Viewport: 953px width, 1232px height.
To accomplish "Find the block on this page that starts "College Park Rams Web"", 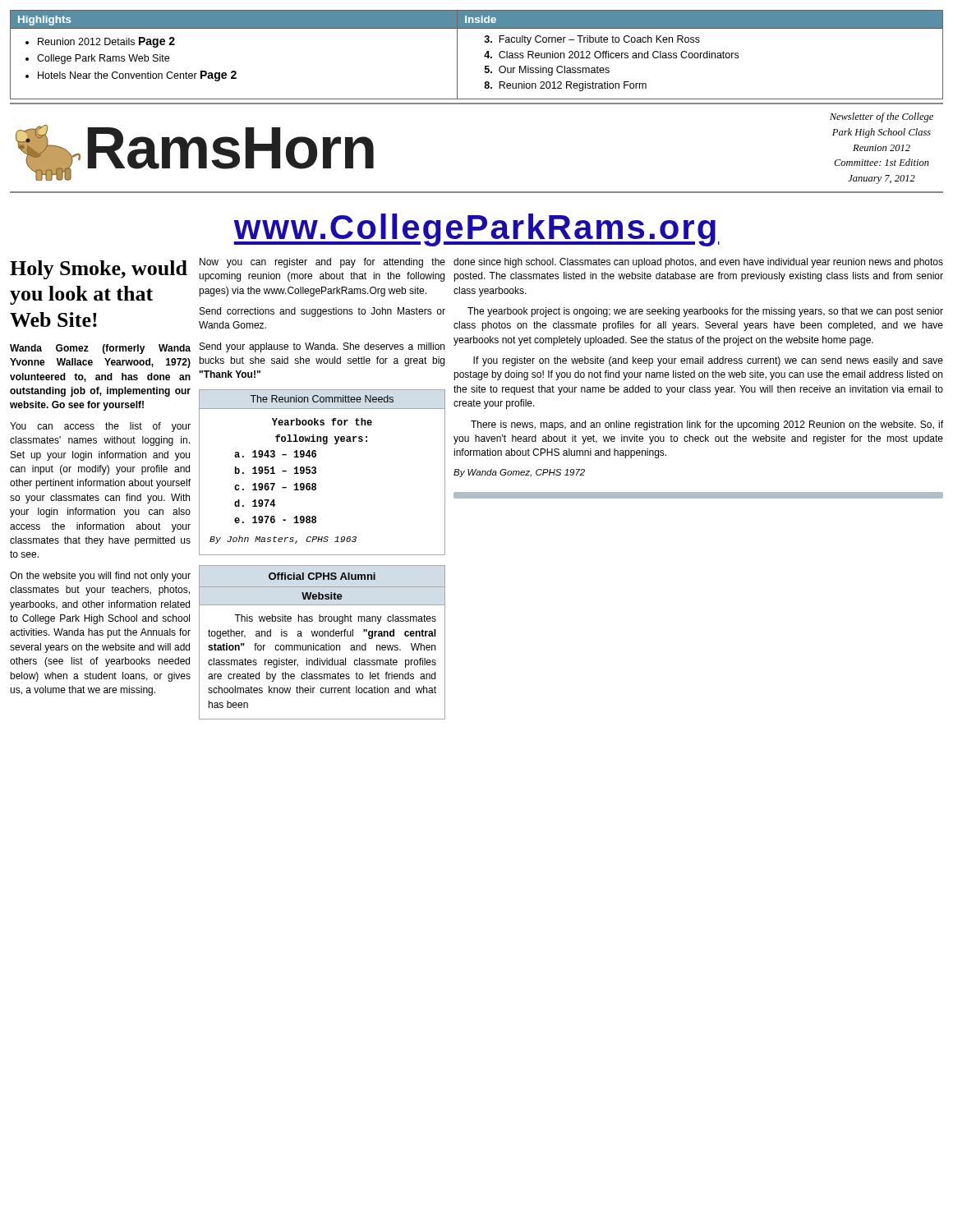I will (103, 58).
